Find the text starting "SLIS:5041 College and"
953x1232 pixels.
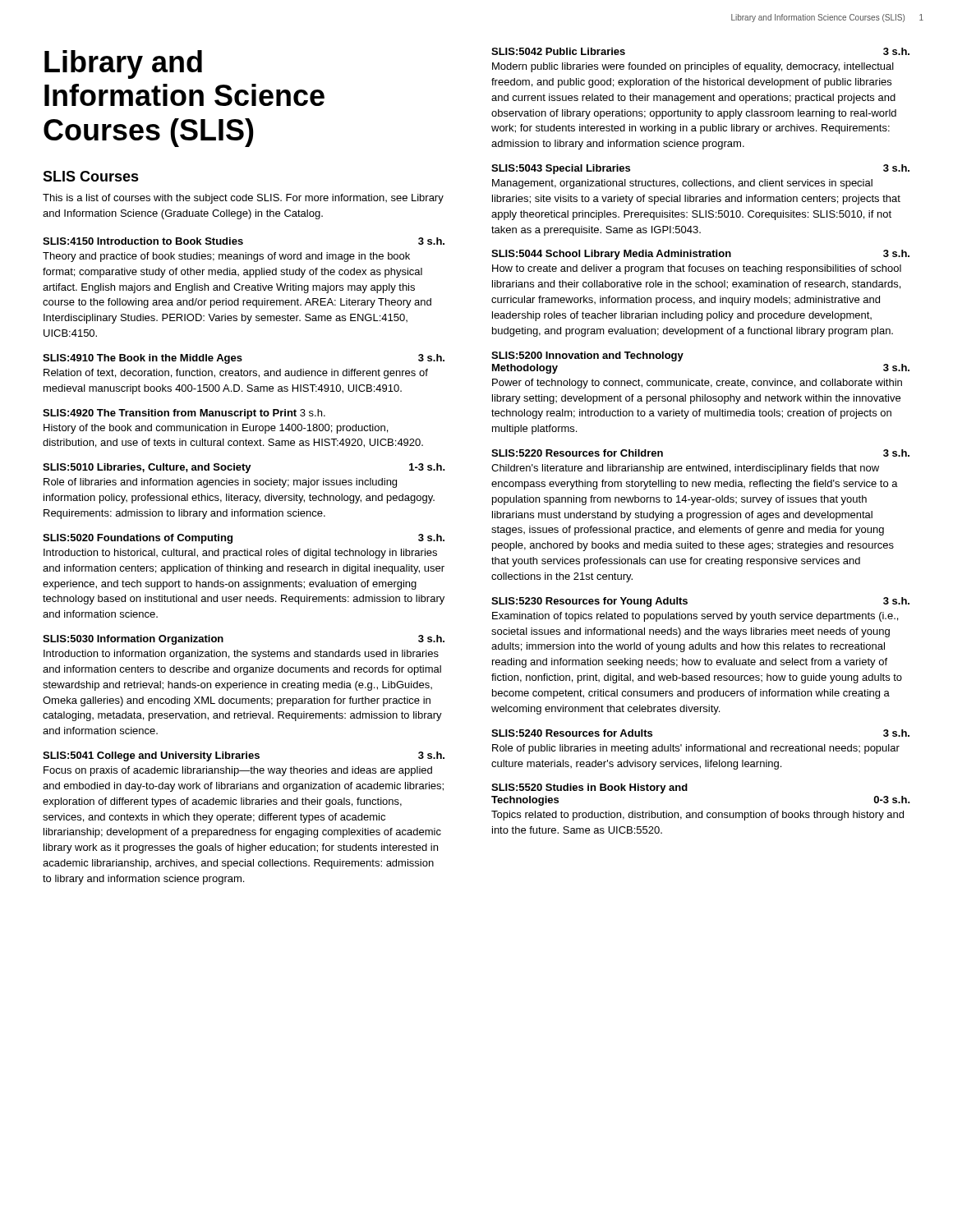click(244, 818)
